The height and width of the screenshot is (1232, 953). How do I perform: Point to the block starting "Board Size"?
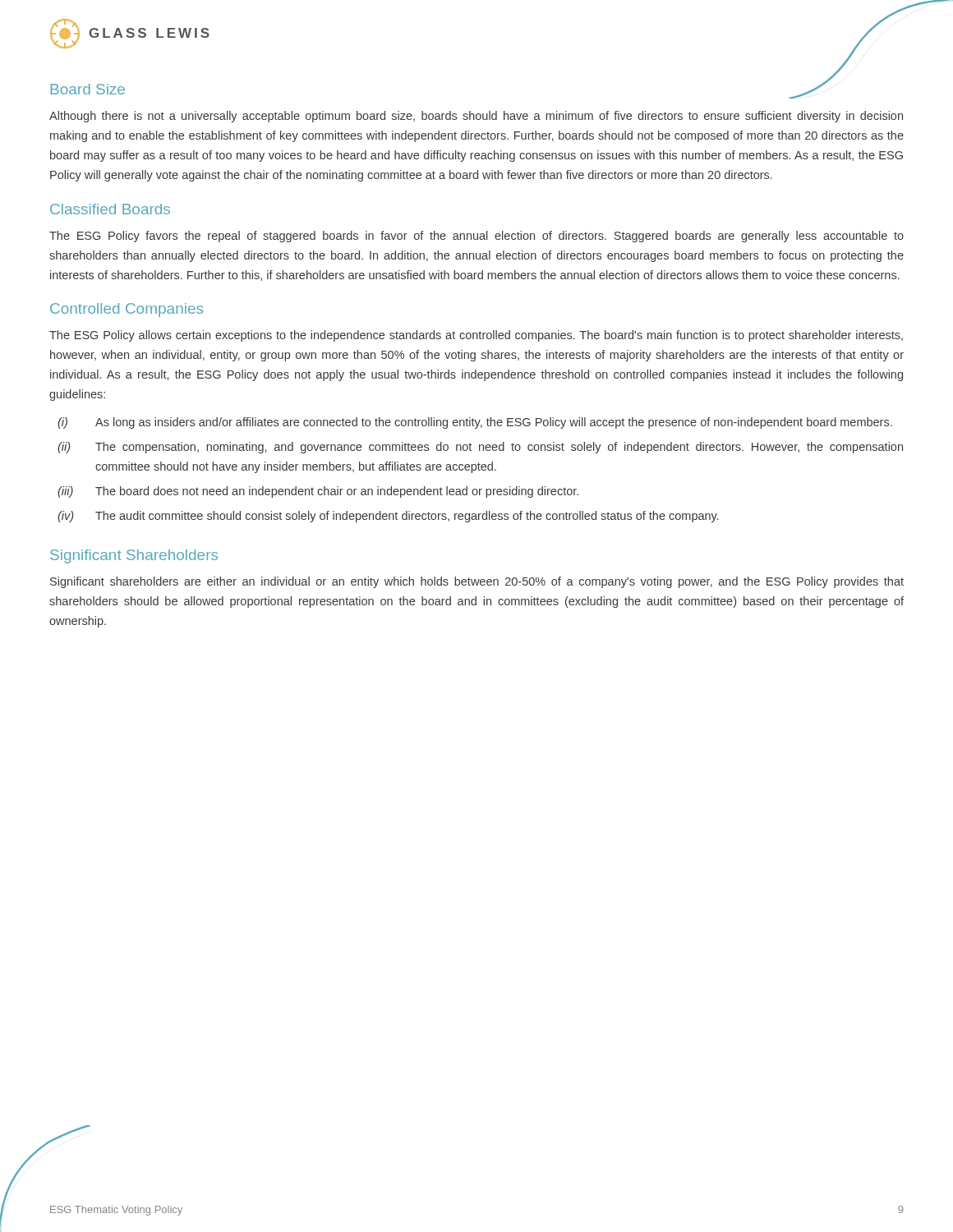(87, 89)
